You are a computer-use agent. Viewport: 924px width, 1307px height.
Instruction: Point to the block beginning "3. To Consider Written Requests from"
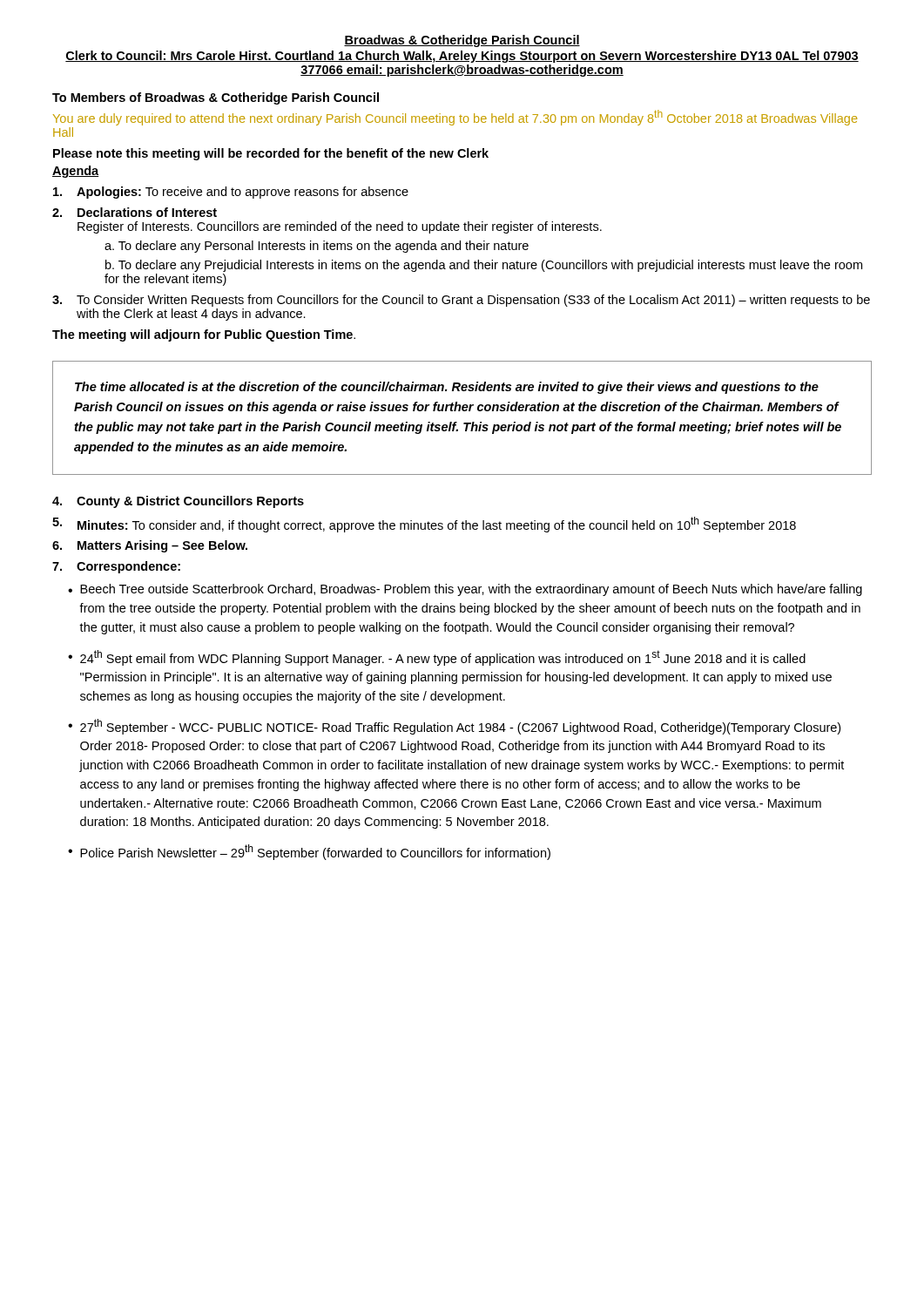(462, 307)
